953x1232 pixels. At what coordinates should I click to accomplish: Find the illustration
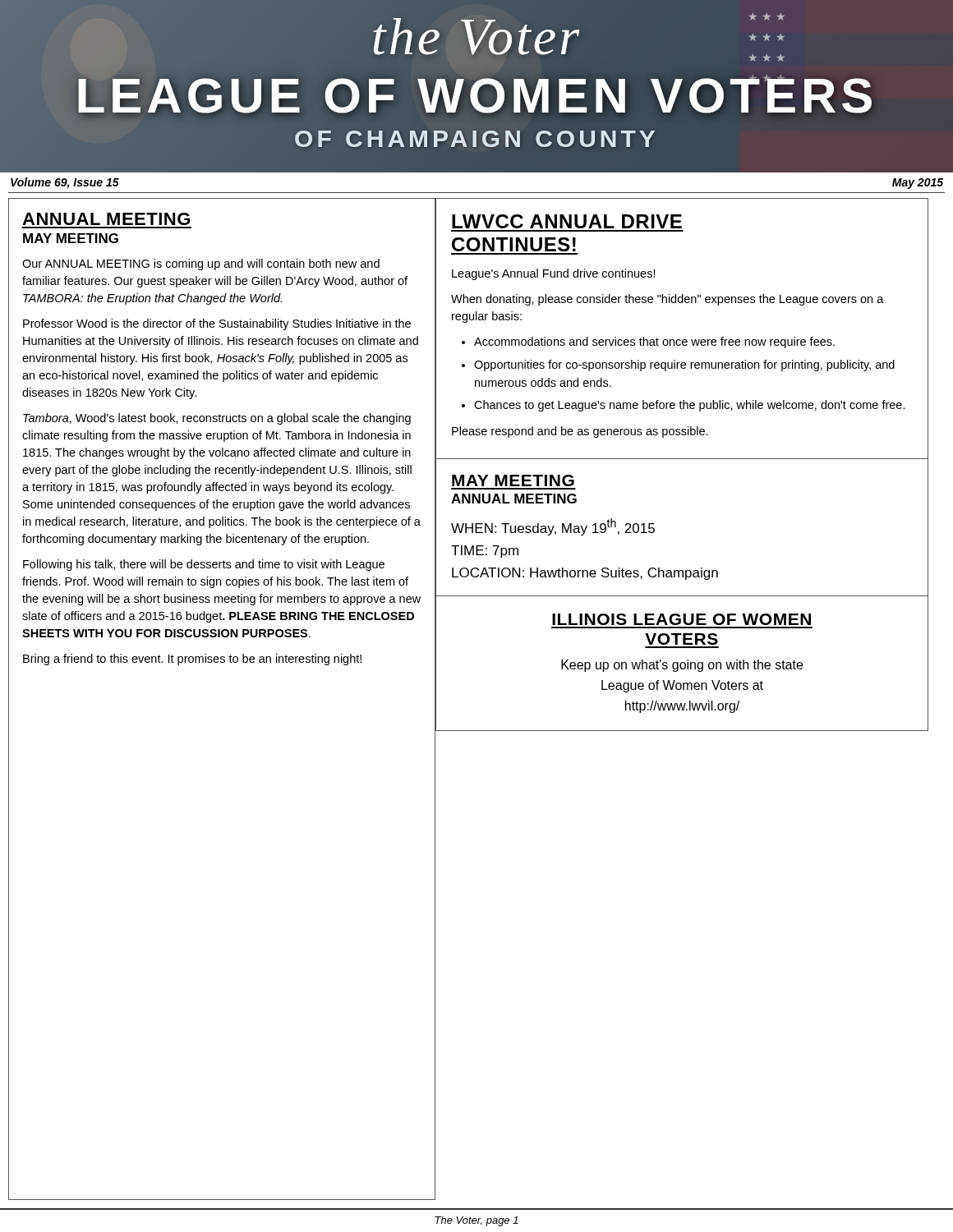pos(476,86)
